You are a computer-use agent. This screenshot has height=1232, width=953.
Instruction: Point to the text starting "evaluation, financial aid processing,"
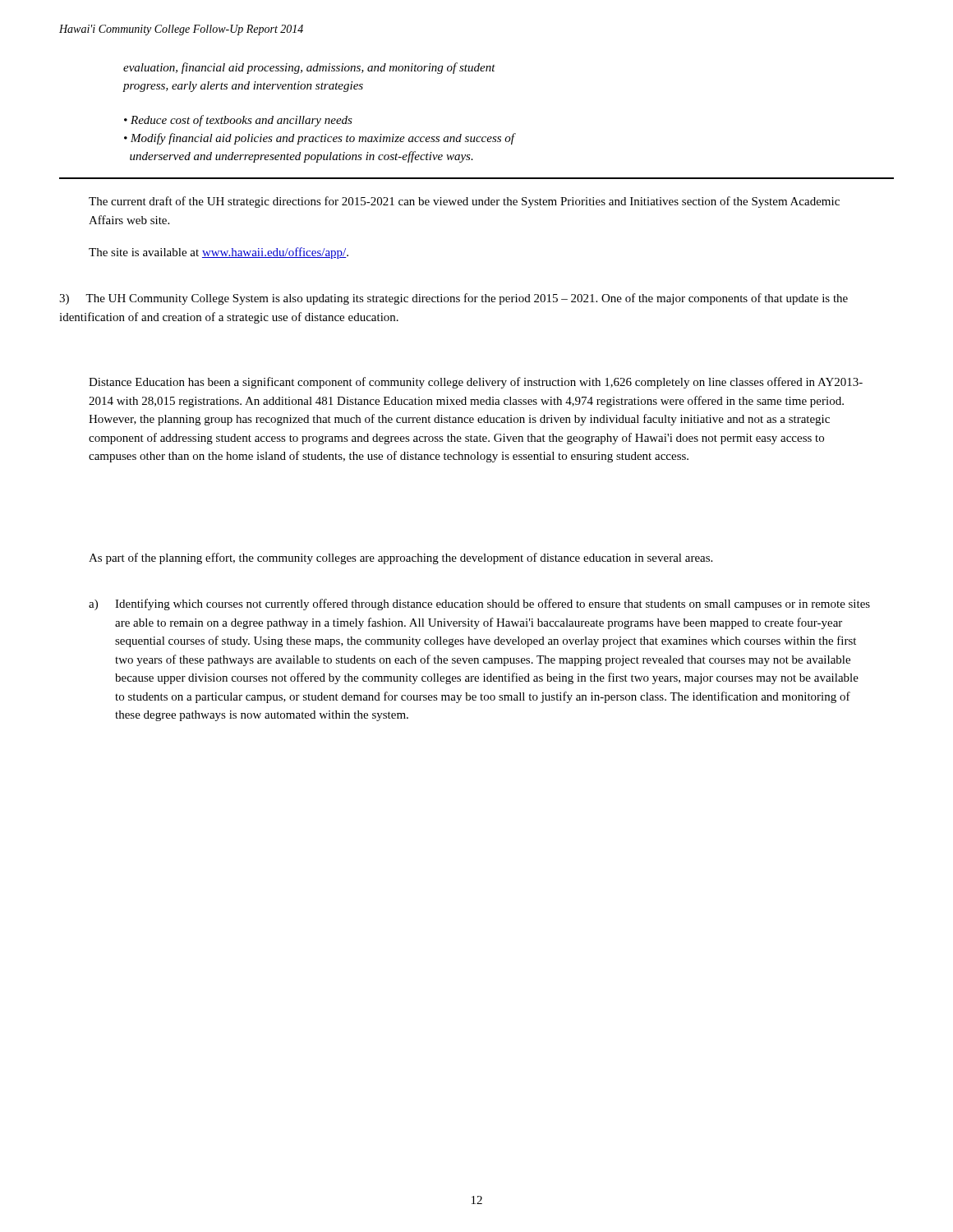tap(309, 76)
